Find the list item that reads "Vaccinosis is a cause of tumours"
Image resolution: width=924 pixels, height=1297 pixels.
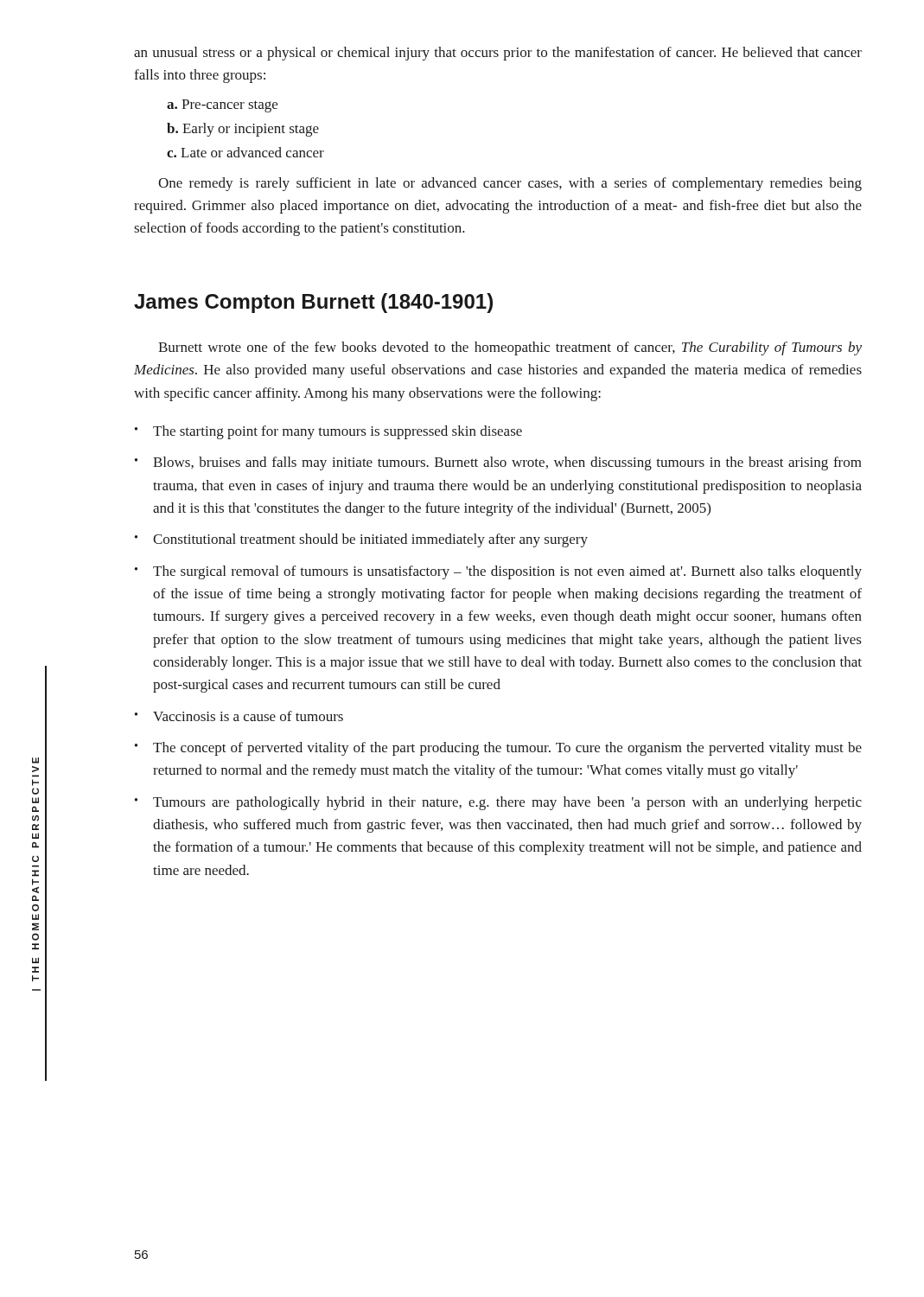(248, 716)
